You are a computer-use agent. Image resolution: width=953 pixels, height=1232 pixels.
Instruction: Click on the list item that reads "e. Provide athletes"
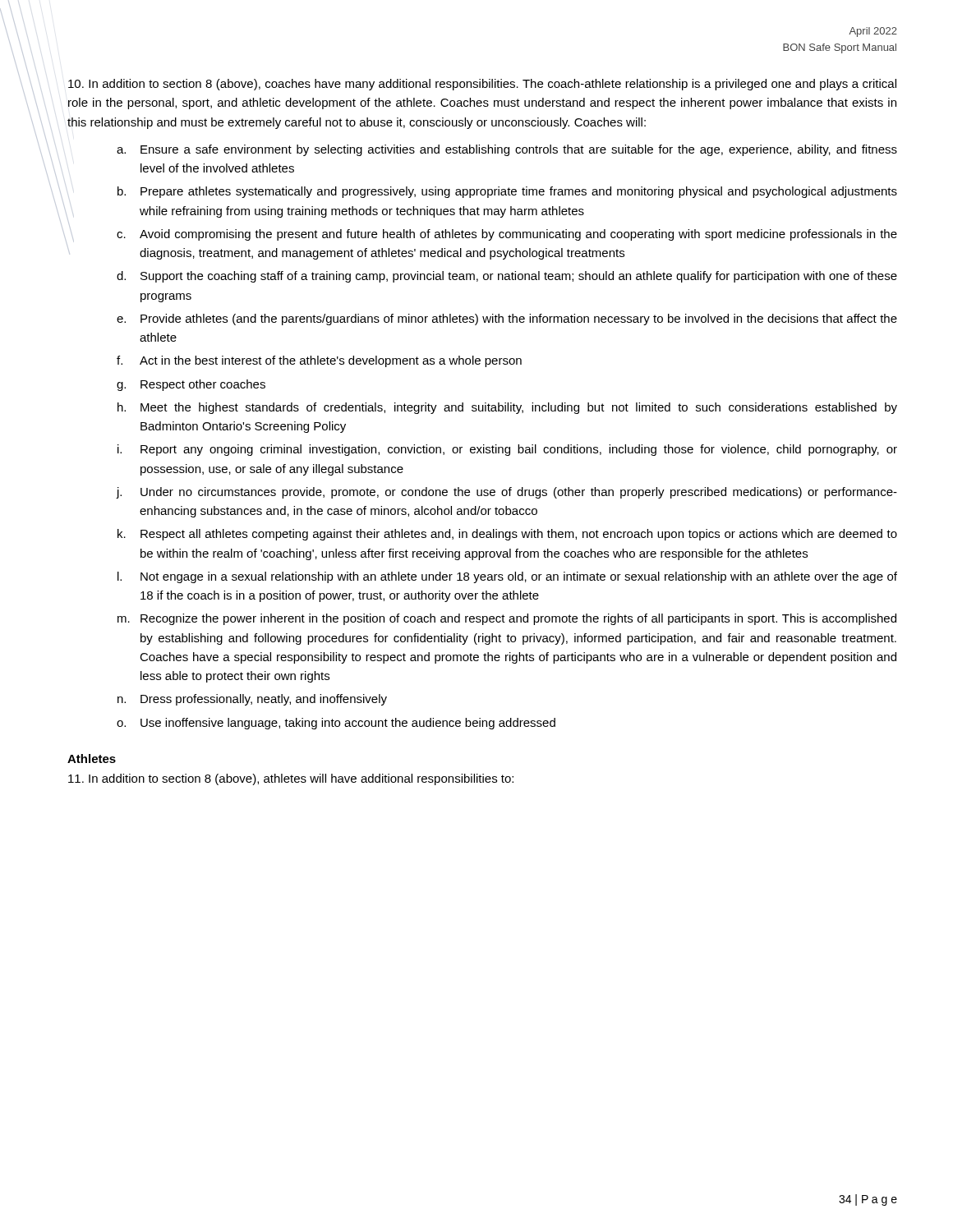pyautogui.click(x=507, y=328)
